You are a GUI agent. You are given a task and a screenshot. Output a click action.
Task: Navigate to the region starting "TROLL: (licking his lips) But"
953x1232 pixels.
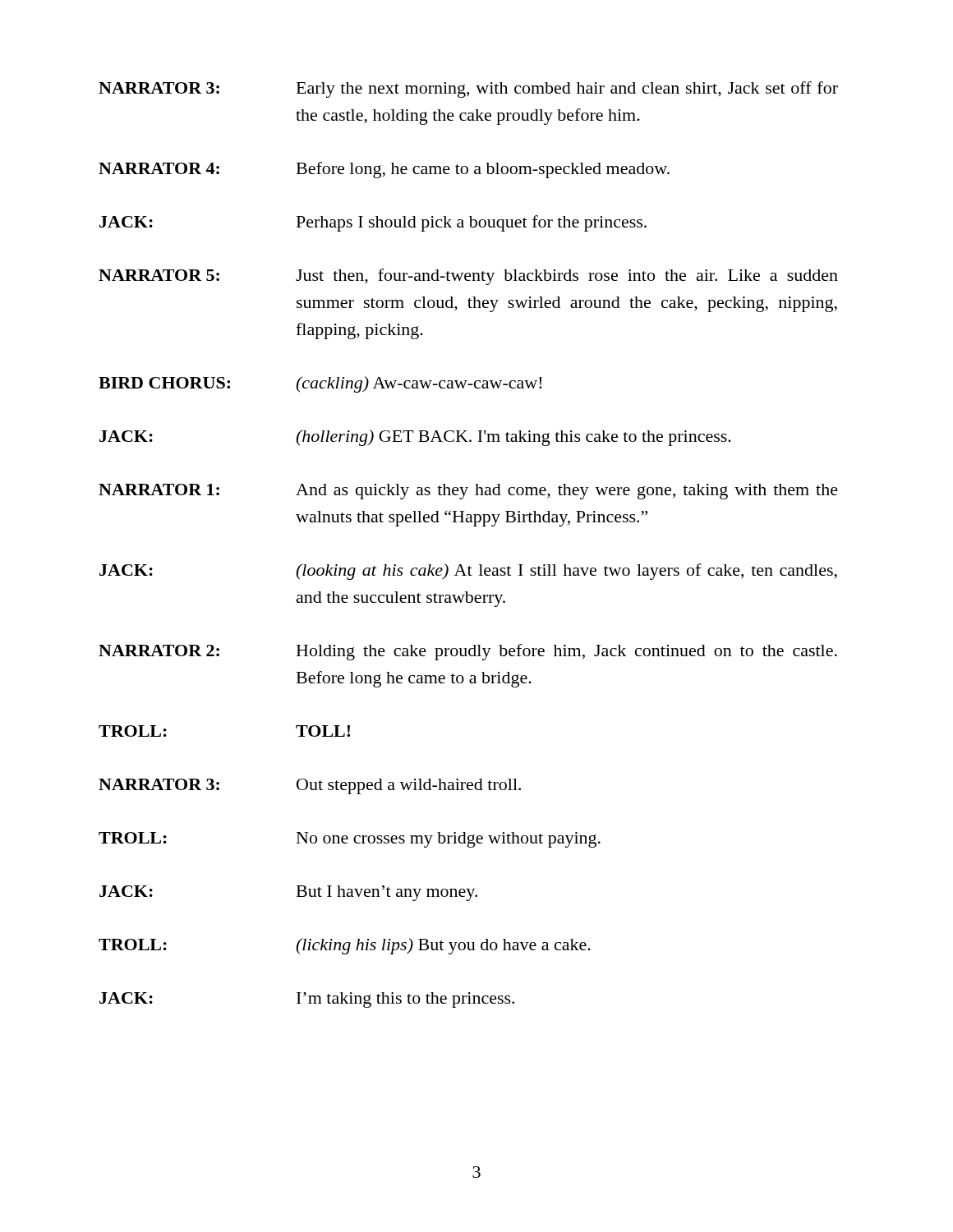pyautogui.click(x=468, y=944)
